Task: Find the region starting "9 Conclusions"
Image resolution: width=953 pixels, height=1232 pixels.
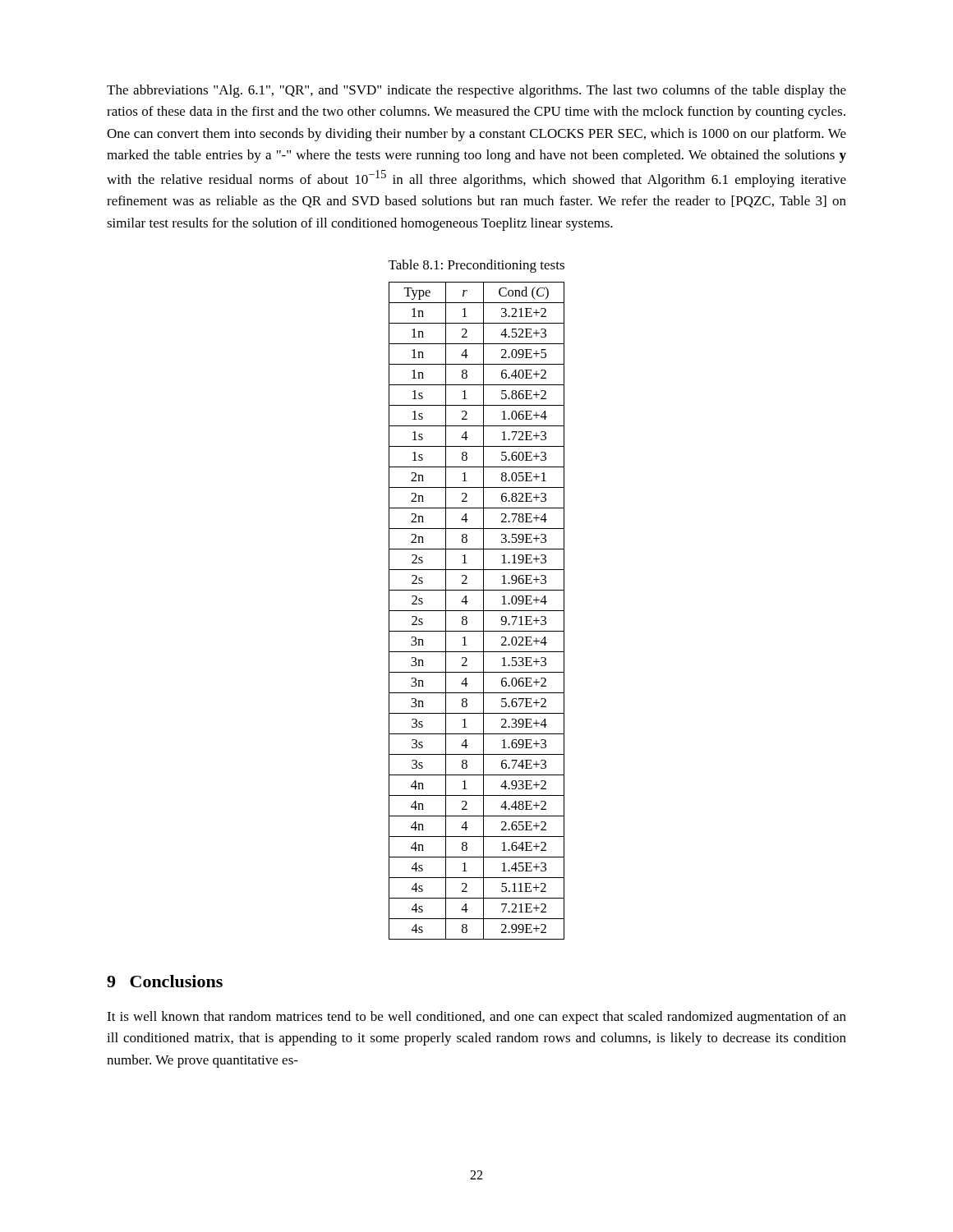Action: click(x=165, y=981)
